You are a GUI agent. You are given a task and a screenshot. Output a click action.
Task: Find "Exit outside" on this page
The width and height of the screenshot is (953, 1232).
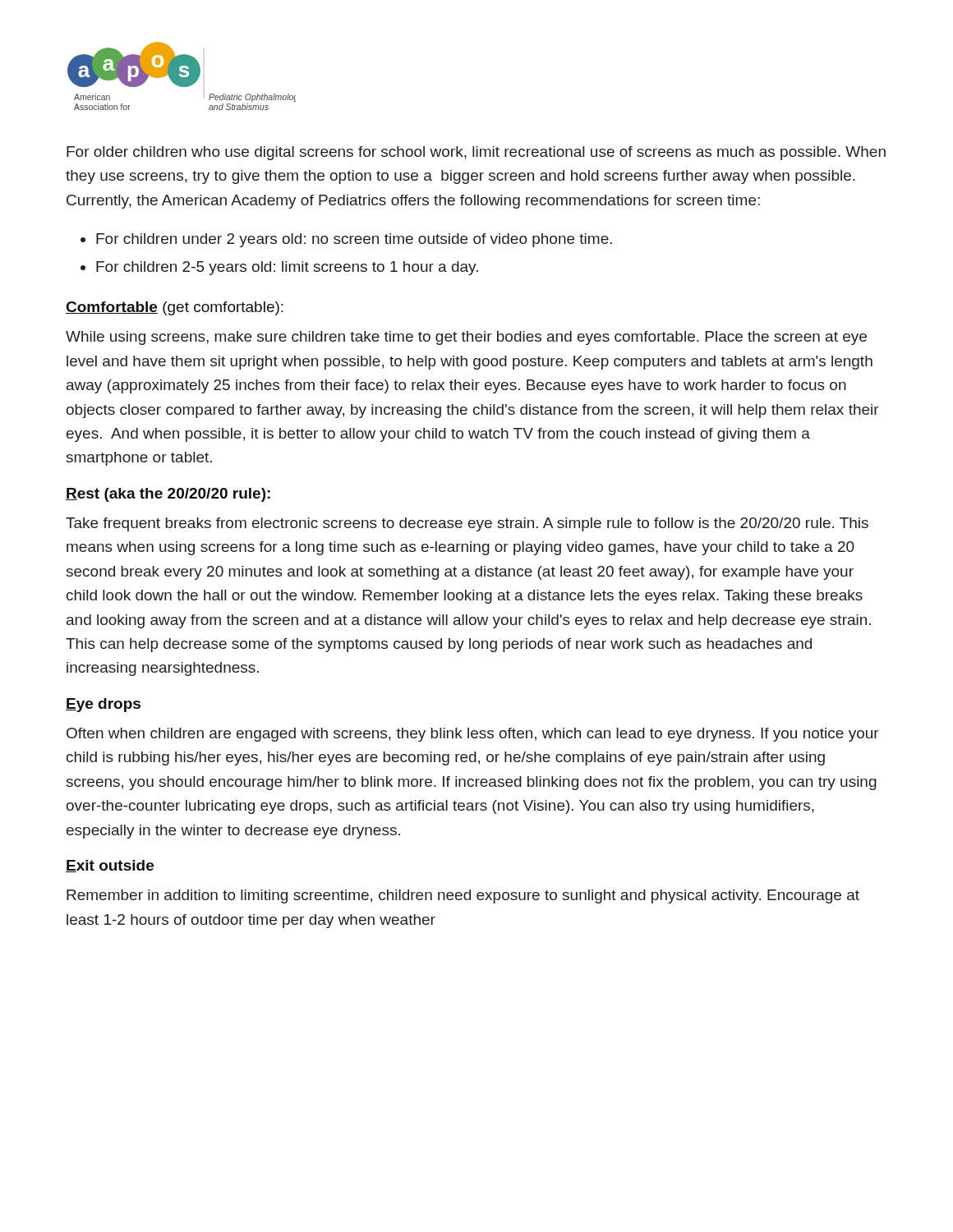(x=110, y=865)
